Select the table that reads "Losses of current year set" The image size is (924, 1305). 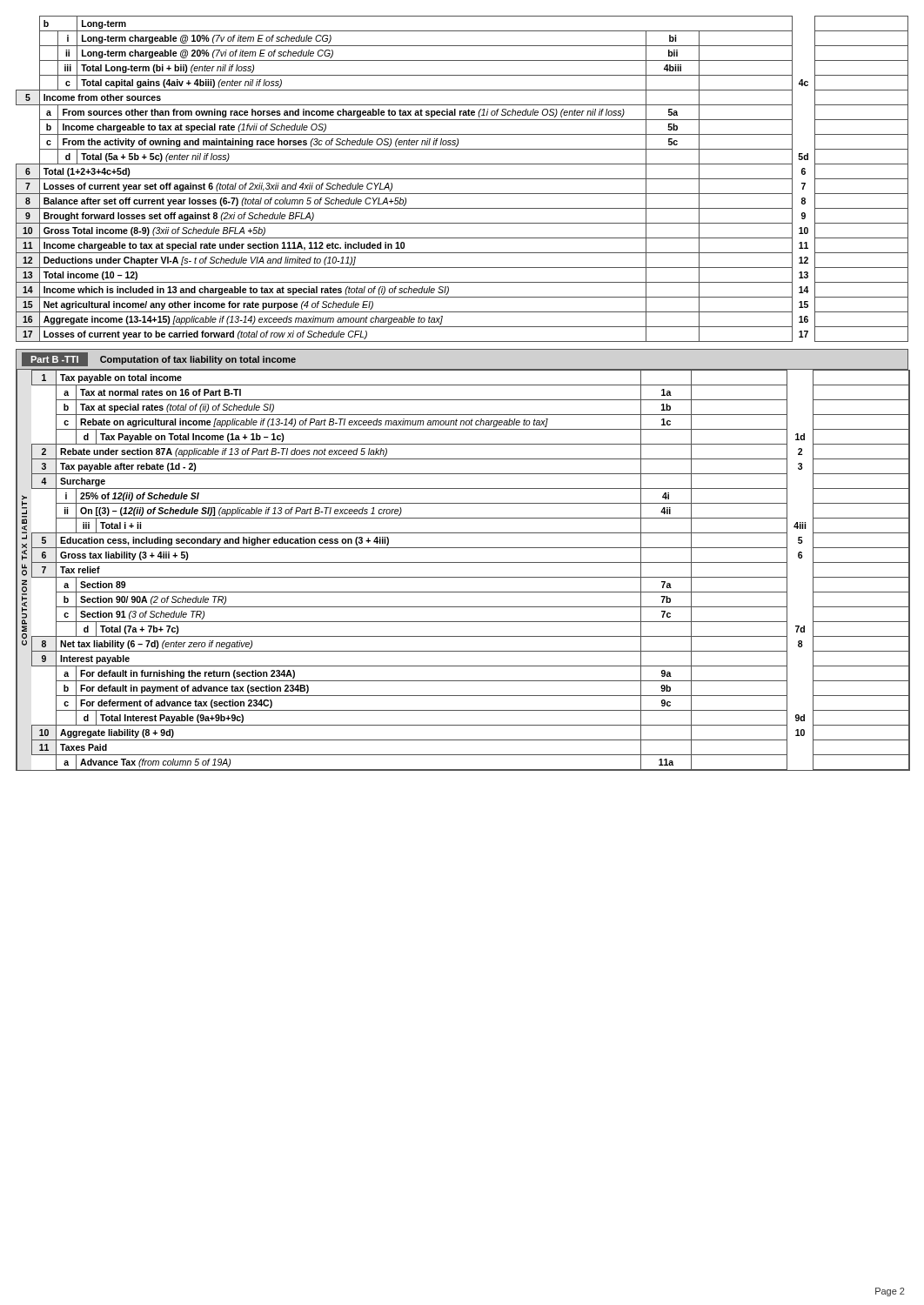click(x=462, y=179)
